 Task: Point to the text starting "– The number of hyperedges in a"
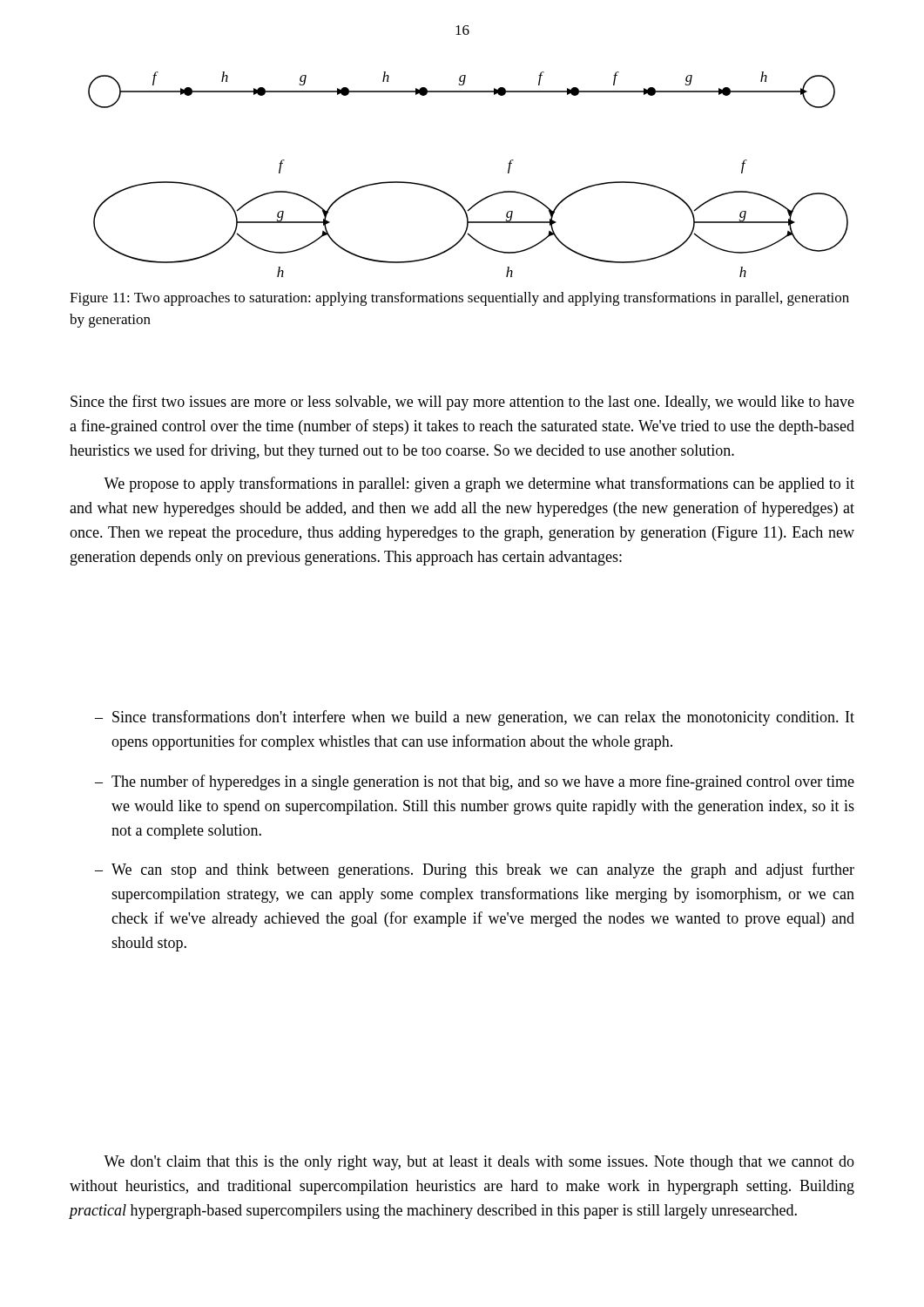pos(462,807)
